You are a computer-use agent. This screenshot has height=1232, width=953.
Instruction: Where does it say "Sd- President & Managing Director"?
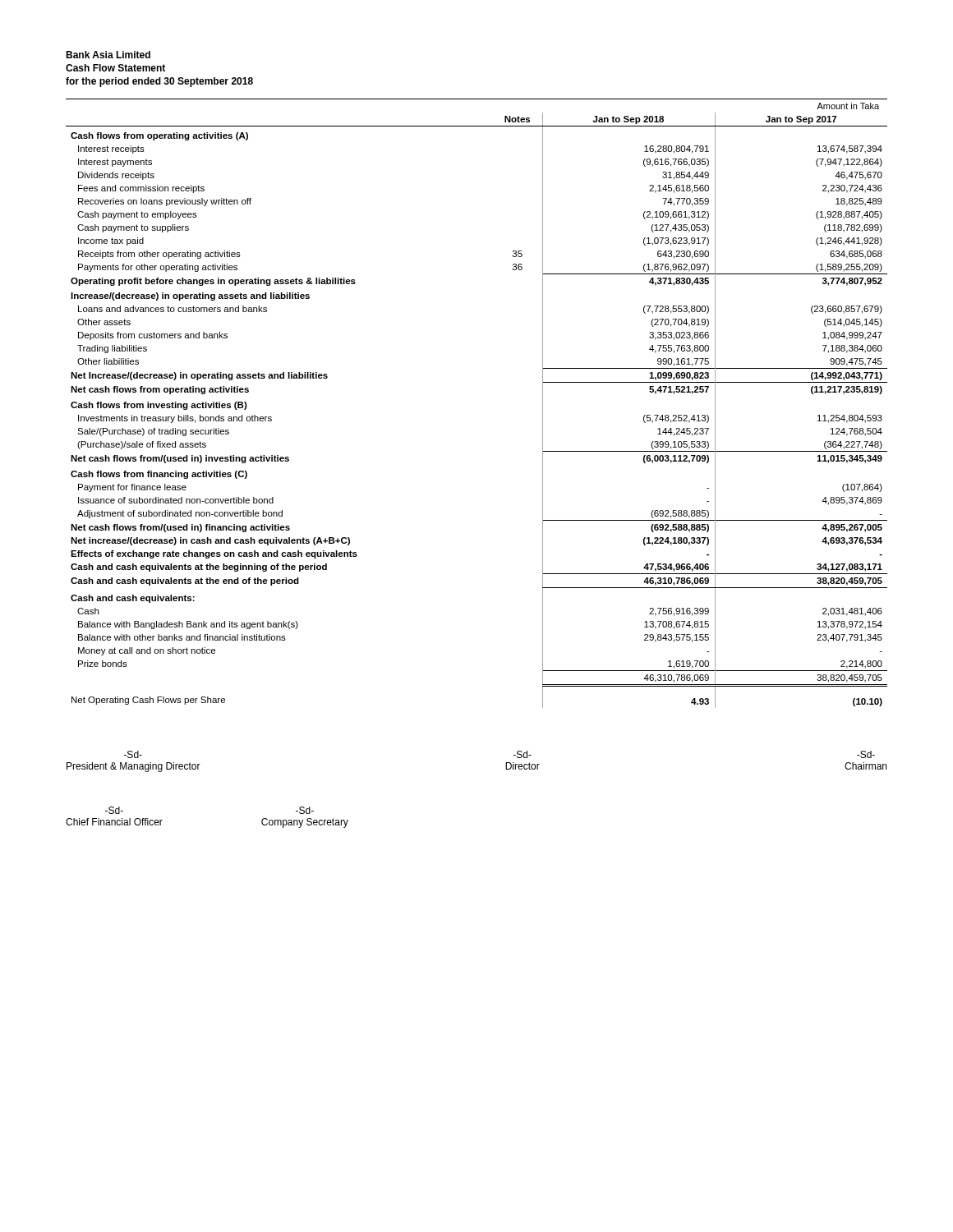click(x=133, y=760)
